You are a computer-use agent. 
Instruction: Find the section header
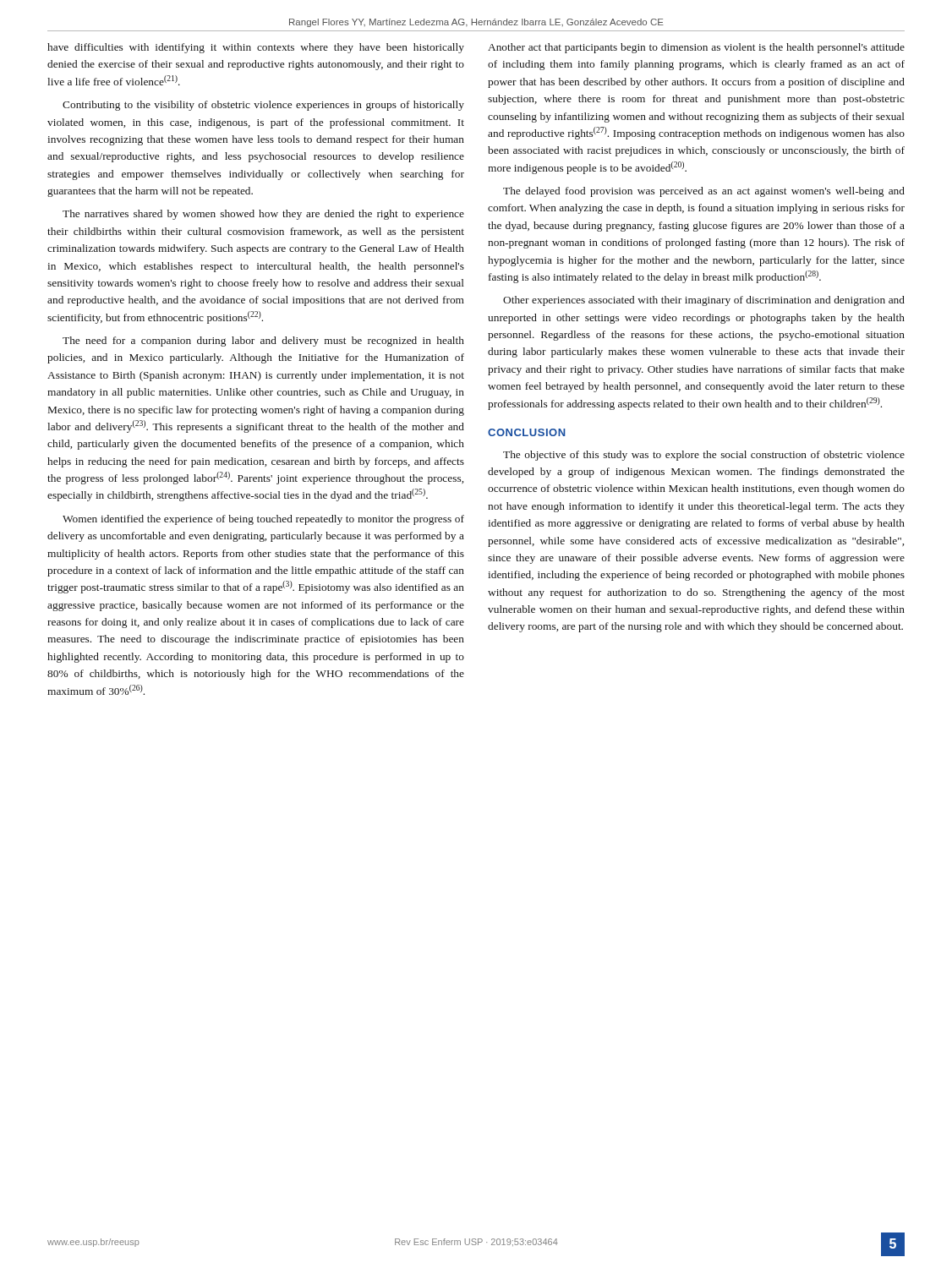click(527, 432)
